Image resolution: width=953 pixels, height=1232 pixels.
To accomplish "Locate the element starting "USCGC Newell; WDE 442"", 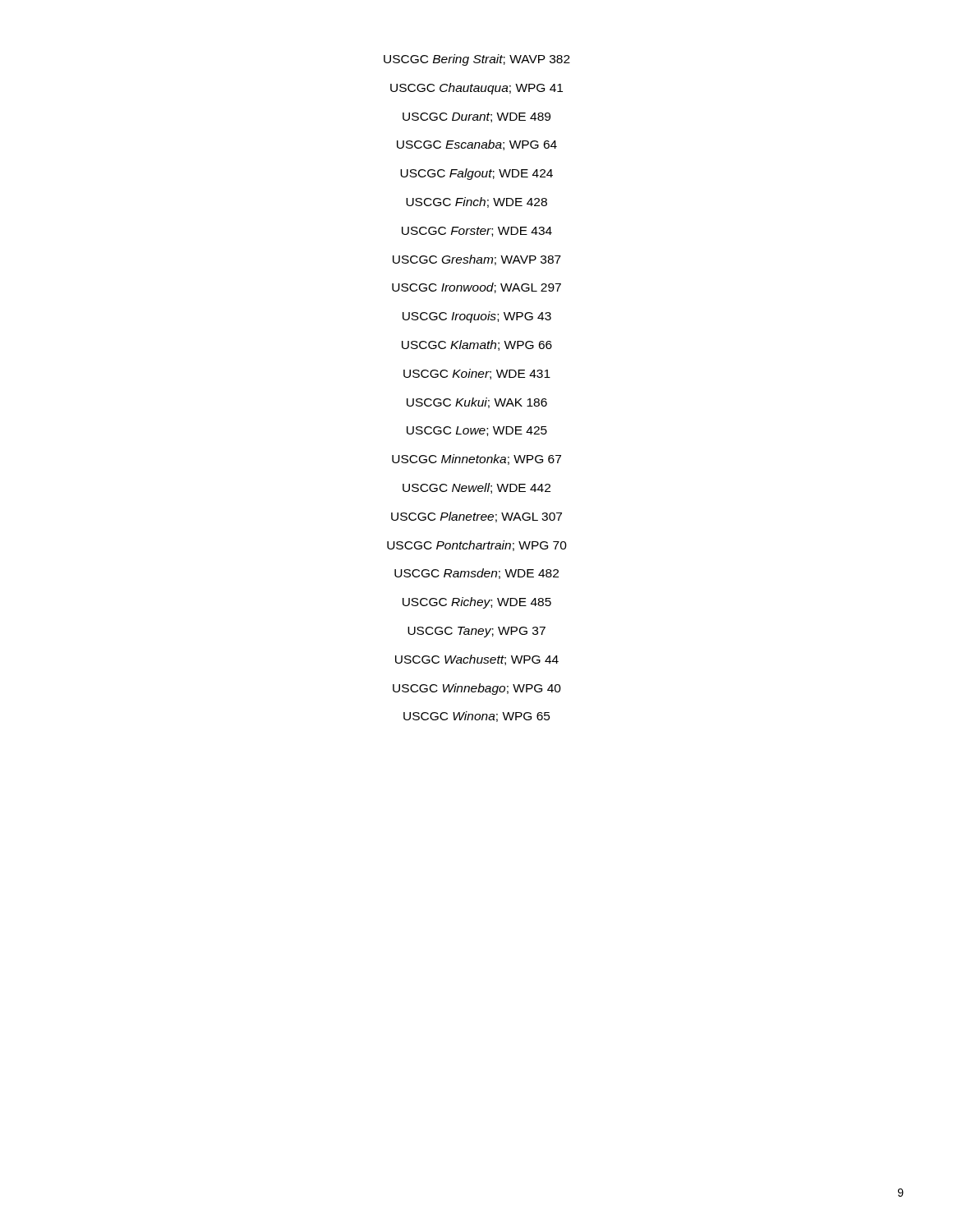I will [476, 487].
